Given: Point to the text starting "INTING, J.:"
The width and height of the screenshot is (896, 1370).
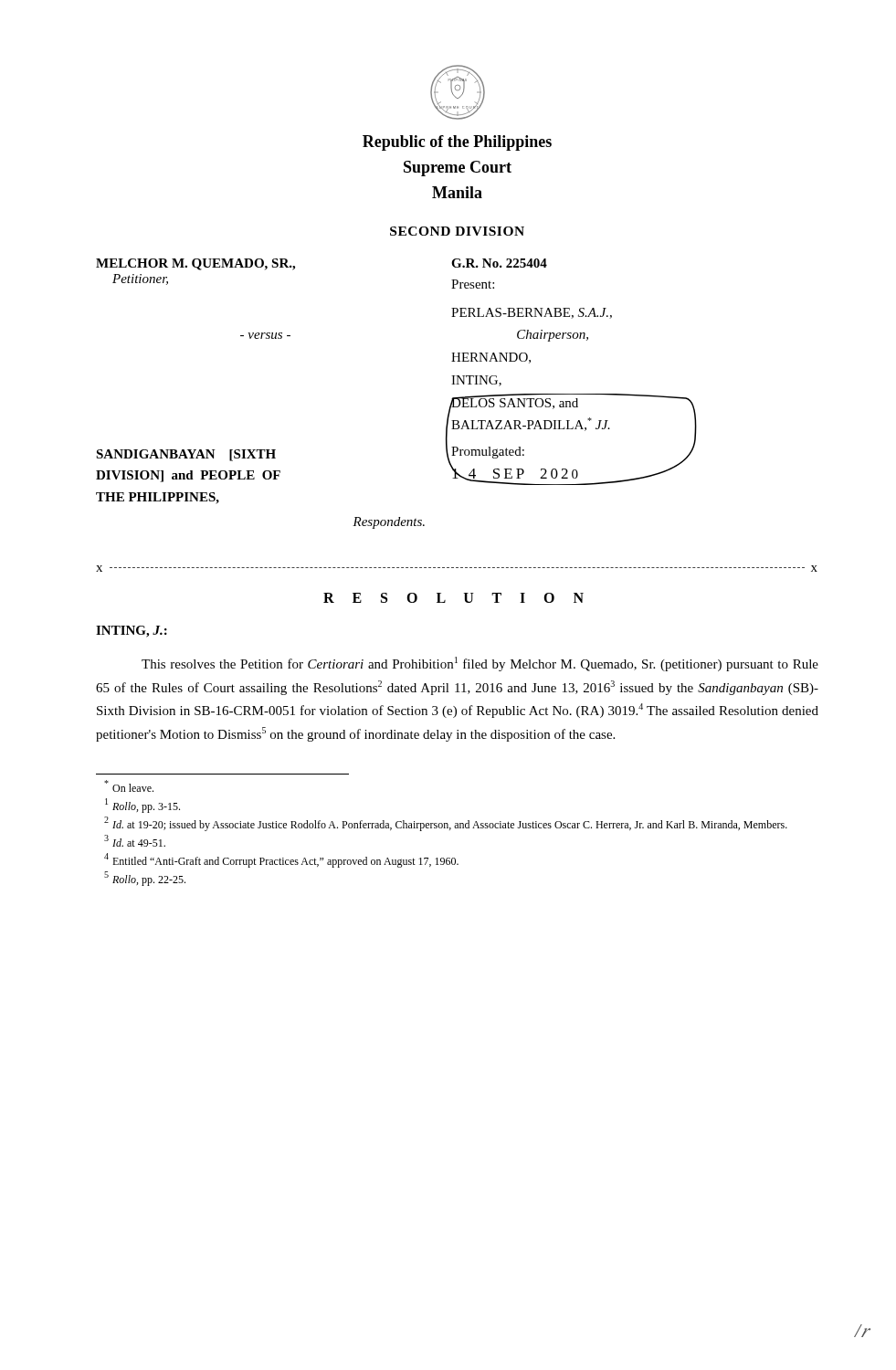Looking at the screenshot, I should pos(132,630).
